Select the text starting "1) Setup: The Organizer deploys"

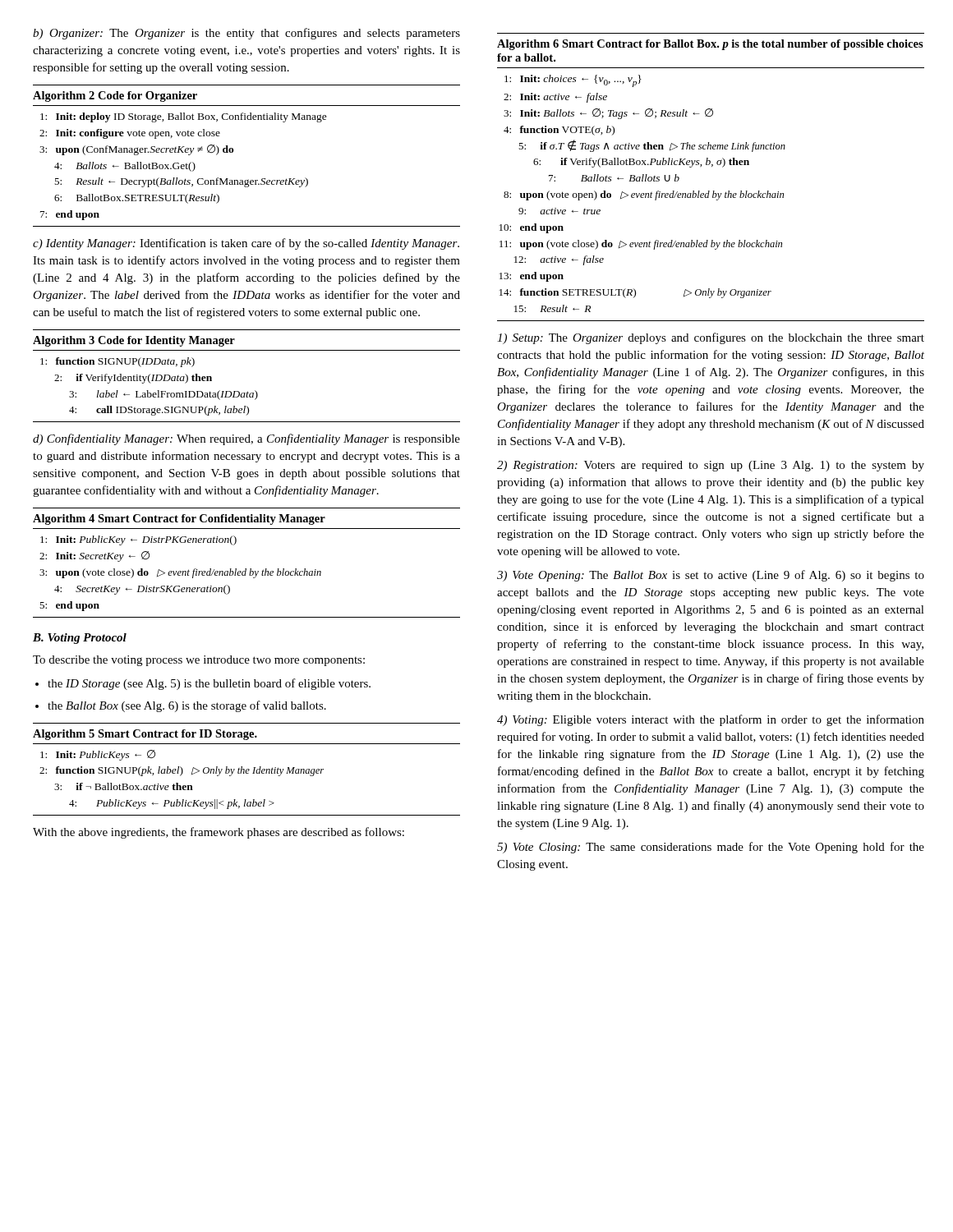[x=711, y=390]
